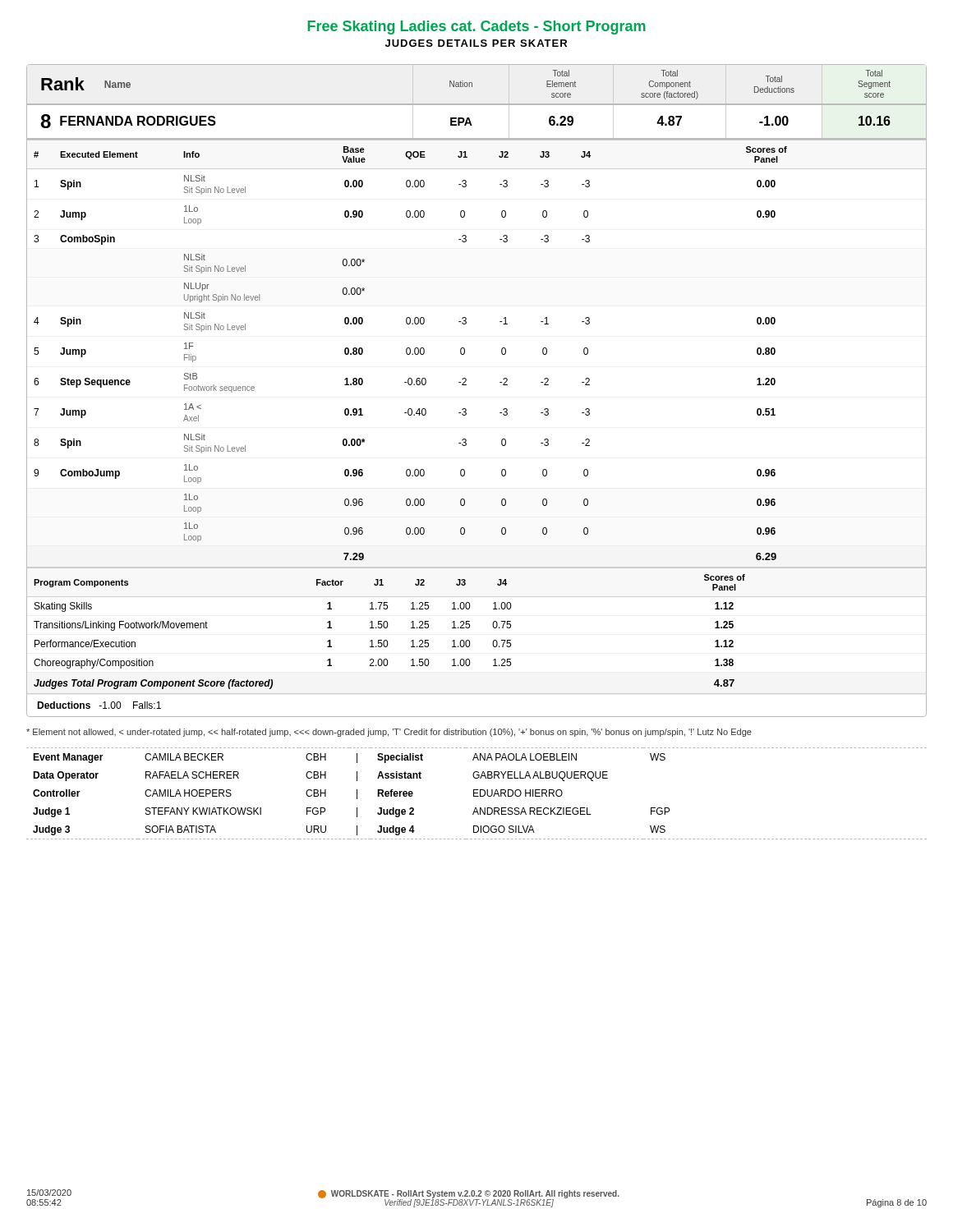Click on the table containing "Skating Skills"

[476, 631]
